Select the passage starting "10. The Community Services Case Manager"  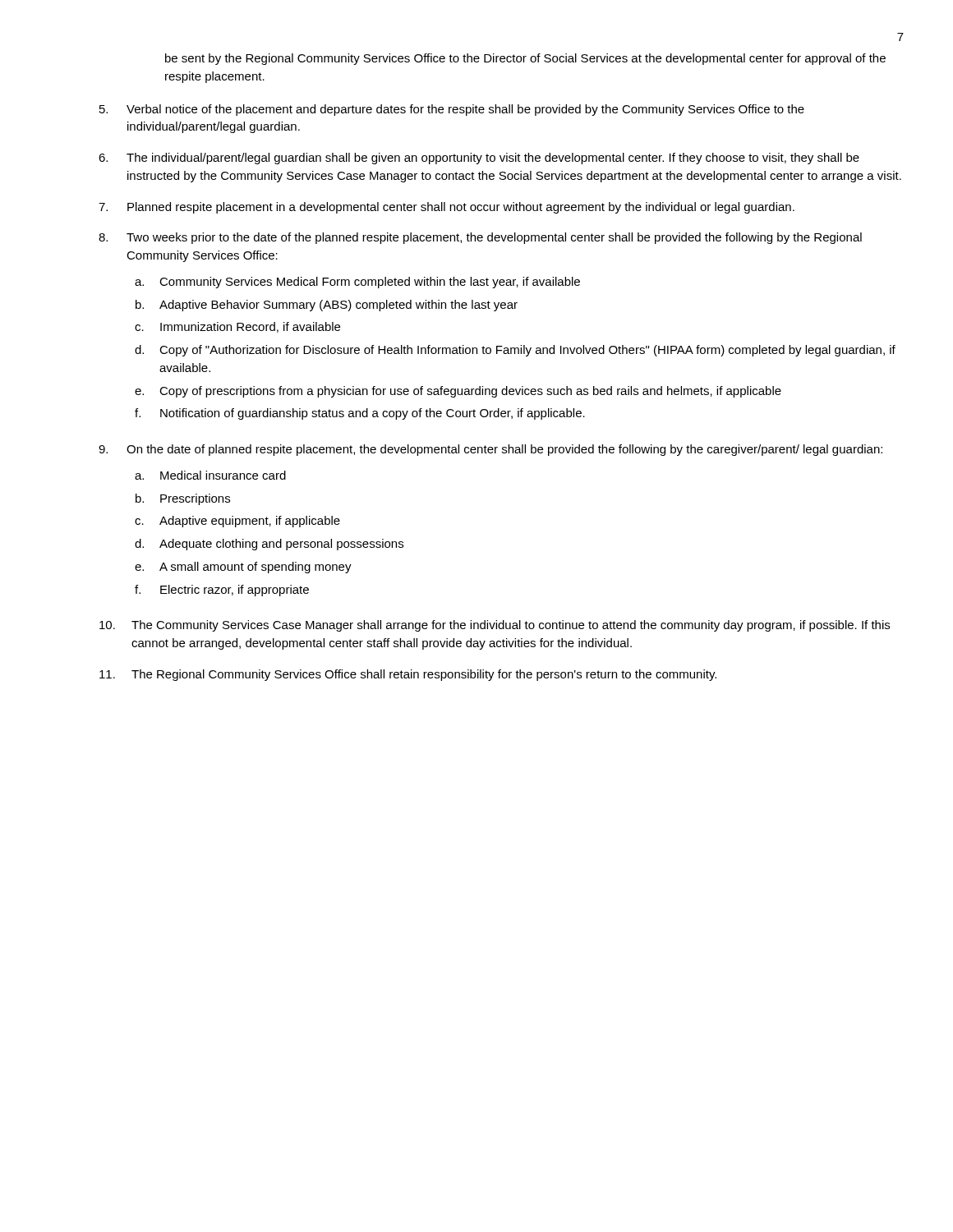pyautogui.click(x=501, y=634)
